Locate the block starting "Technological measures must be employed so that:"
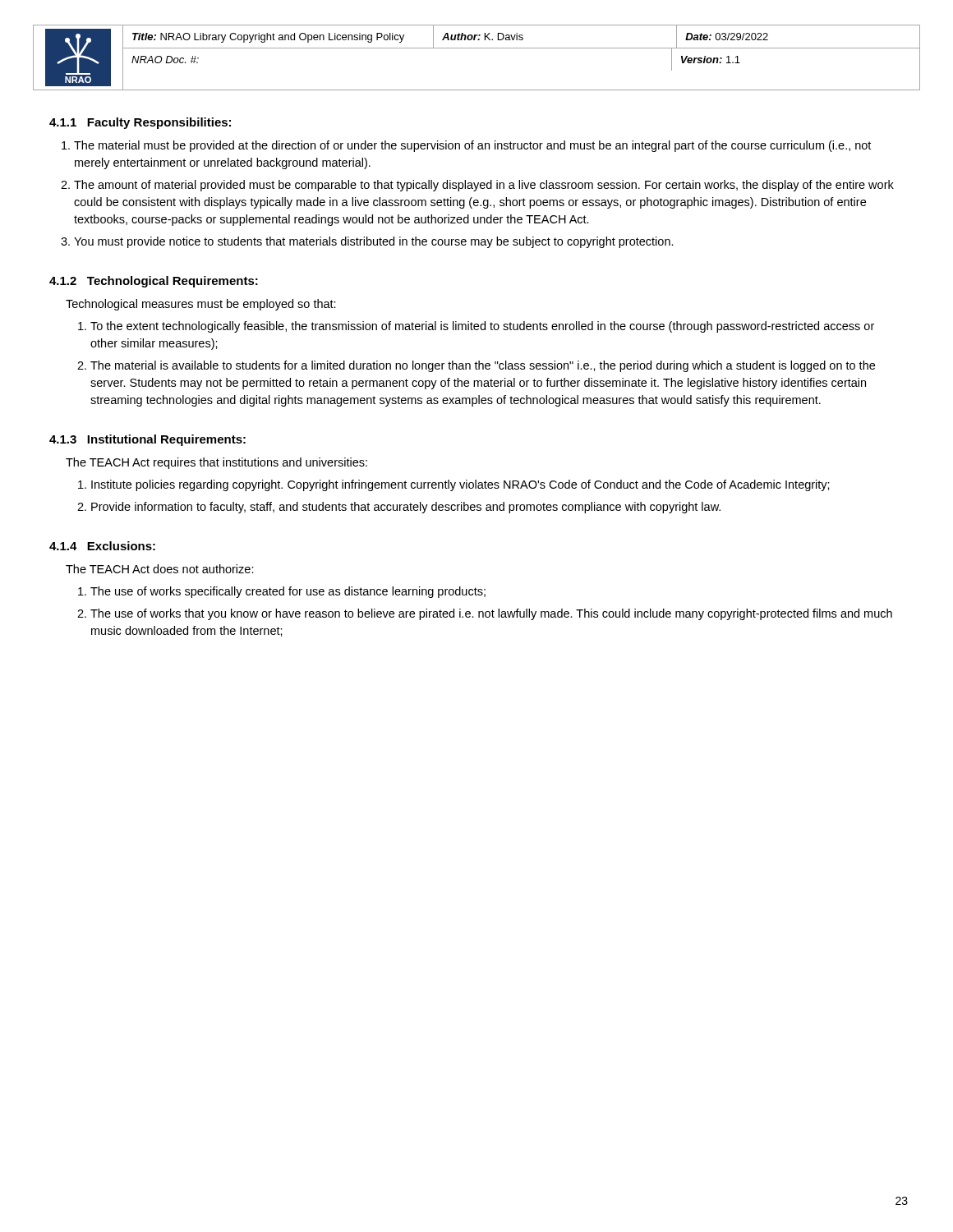Image resolution: width=953 pixels, height=1232 pixels. coord(201,304)
